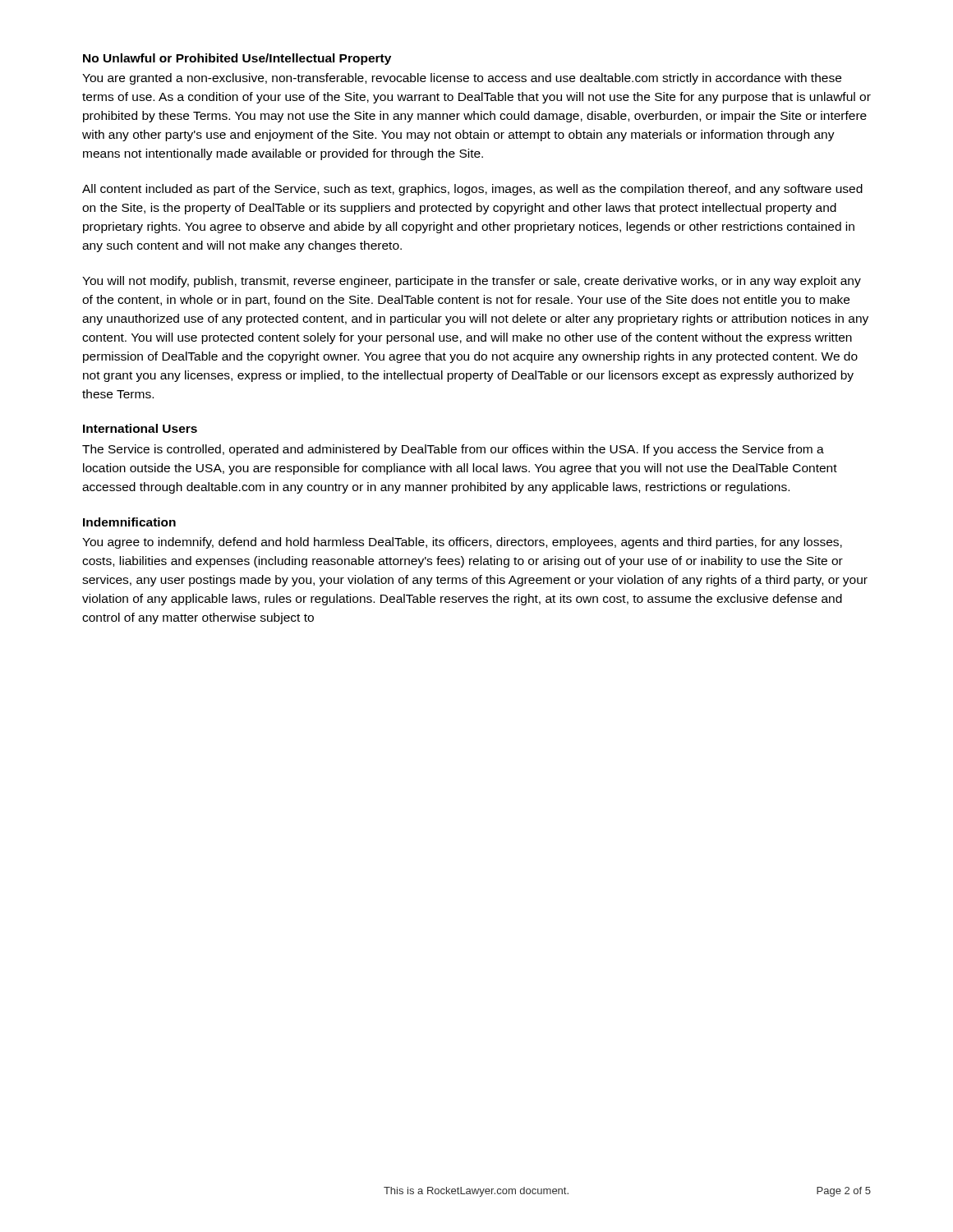
Task: Click the passage that begins "The Service is controlled, operated and"
Action: coord(459,468)
